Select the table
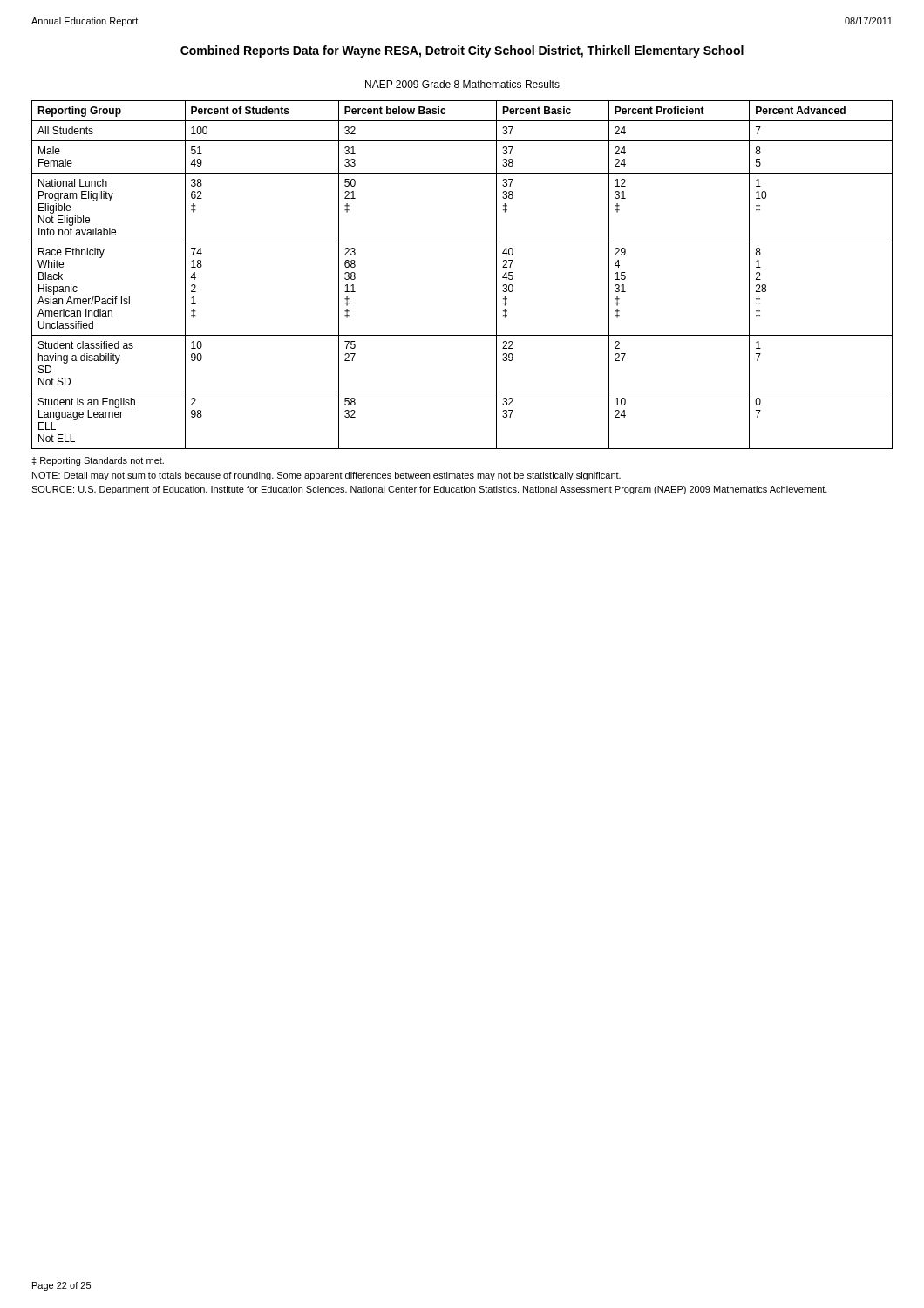Screen dimensions: 1308x924 tap(462, 275)
